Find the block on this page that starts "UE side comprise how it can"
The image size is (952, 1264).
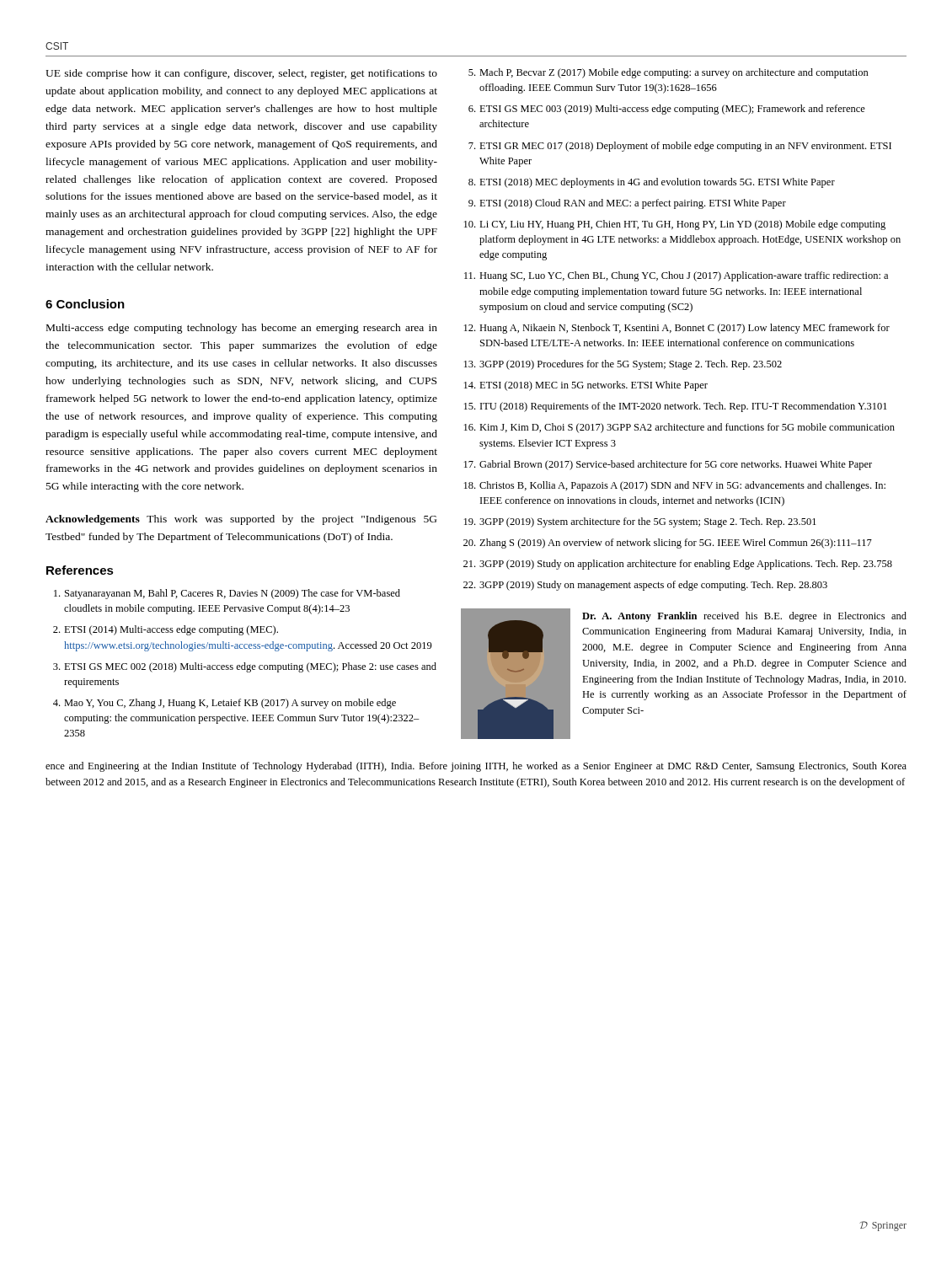click(x=241, y=170)
